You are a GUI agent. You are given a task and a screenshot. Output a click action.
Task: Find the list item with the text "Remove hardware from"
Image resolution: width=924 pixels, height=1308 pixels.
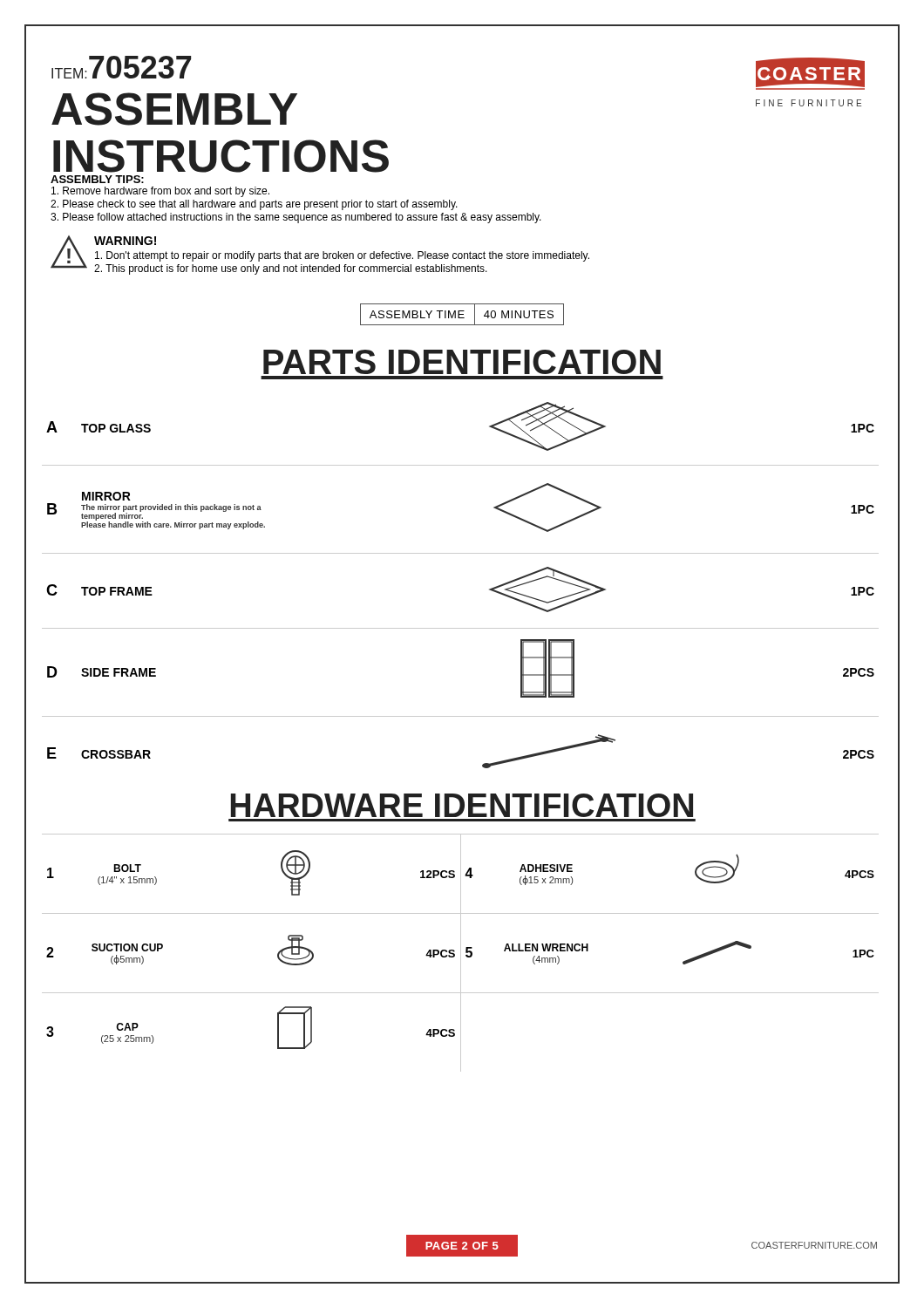tap(160, 191)
